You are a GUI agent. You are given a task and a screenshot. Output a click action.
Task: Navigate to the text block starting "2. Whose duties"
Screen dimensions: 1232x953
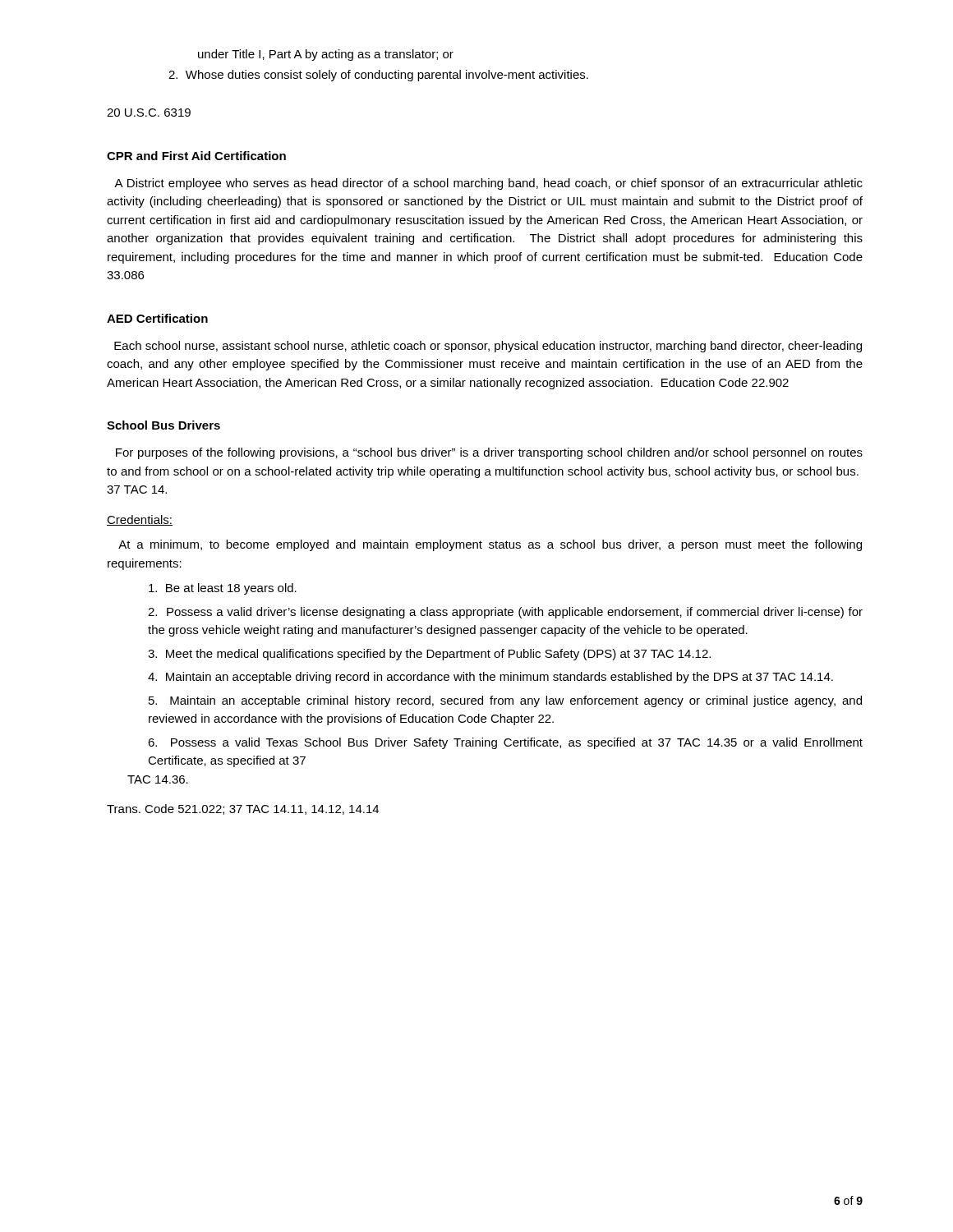coord(379,74)
